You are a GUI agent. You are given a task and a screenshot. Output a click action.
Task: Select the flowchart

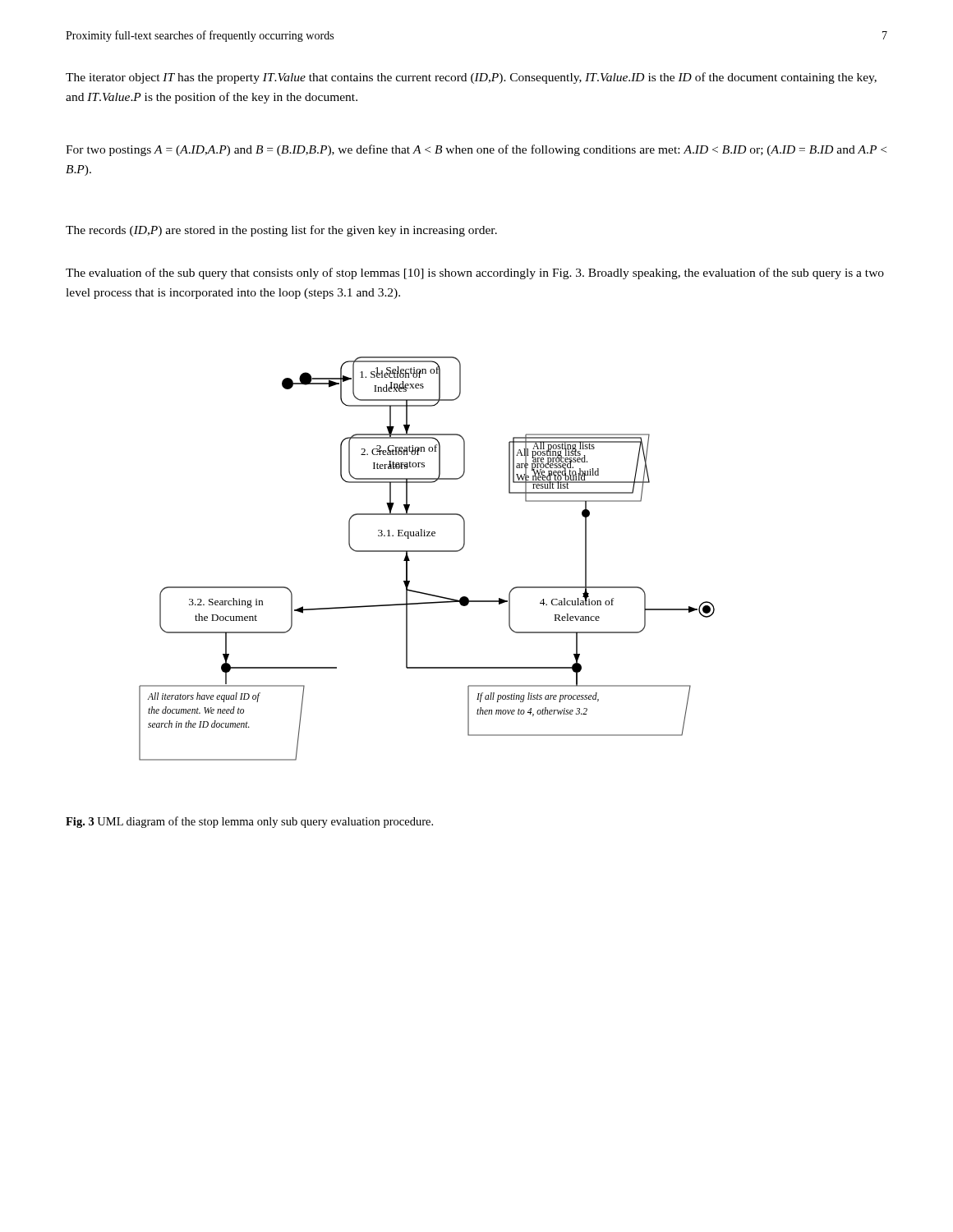476,583
